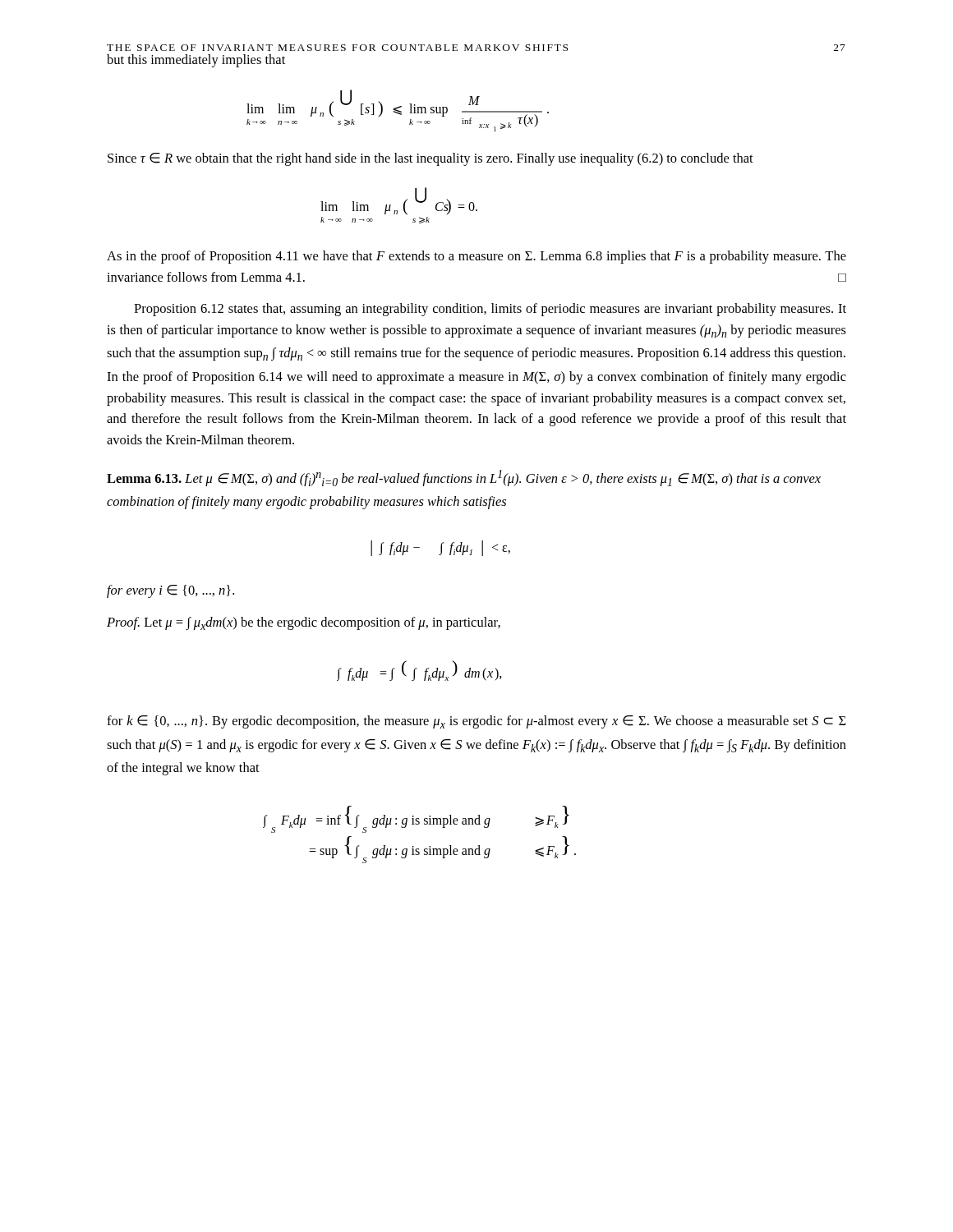This screenshot has width=953, height=1232.
Task: Navigate to the passage starting "but this immediately implies that"
Action: 196,60
